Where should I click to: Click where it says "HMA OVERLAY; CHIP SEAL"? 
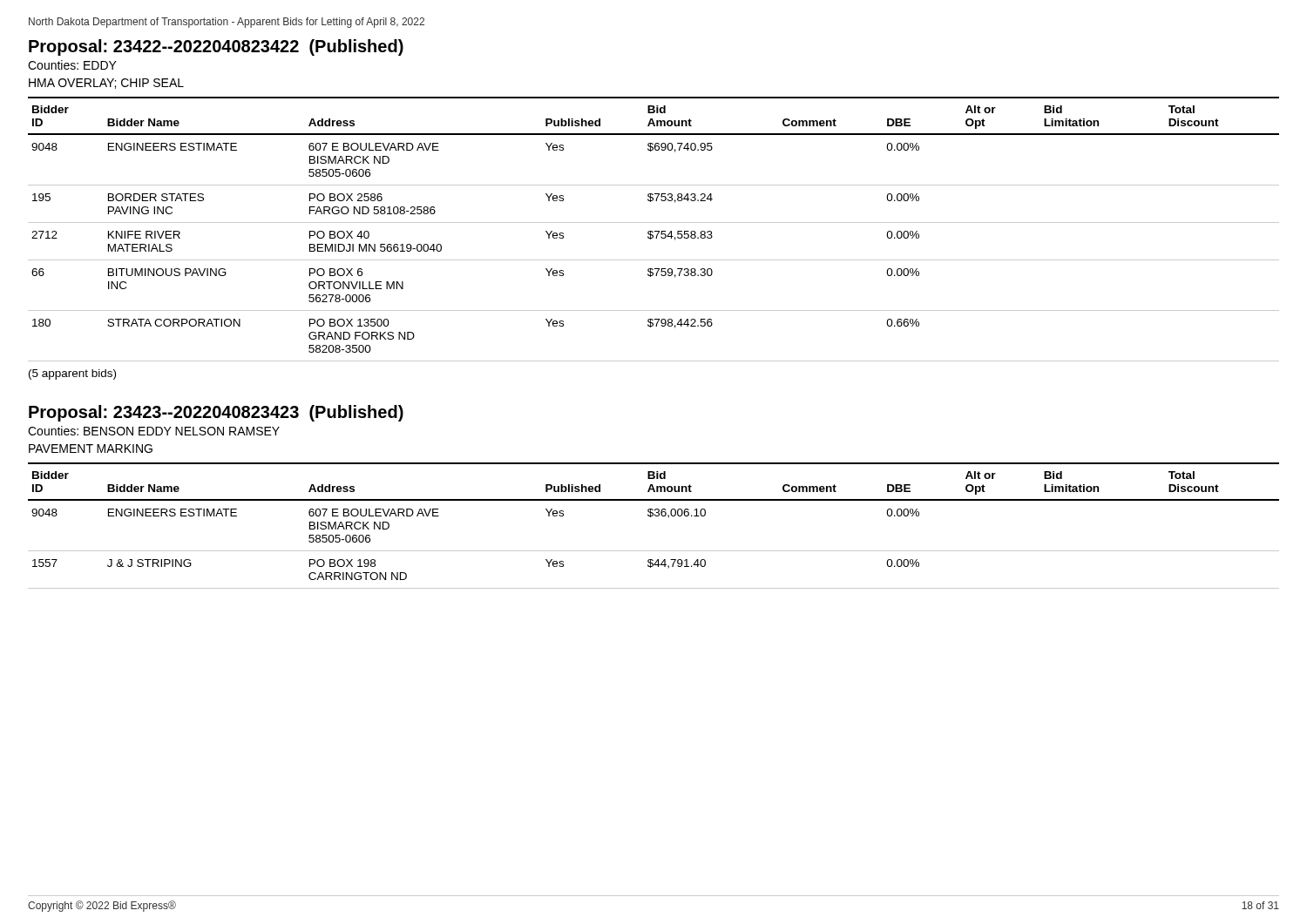(x=106, y=83)
